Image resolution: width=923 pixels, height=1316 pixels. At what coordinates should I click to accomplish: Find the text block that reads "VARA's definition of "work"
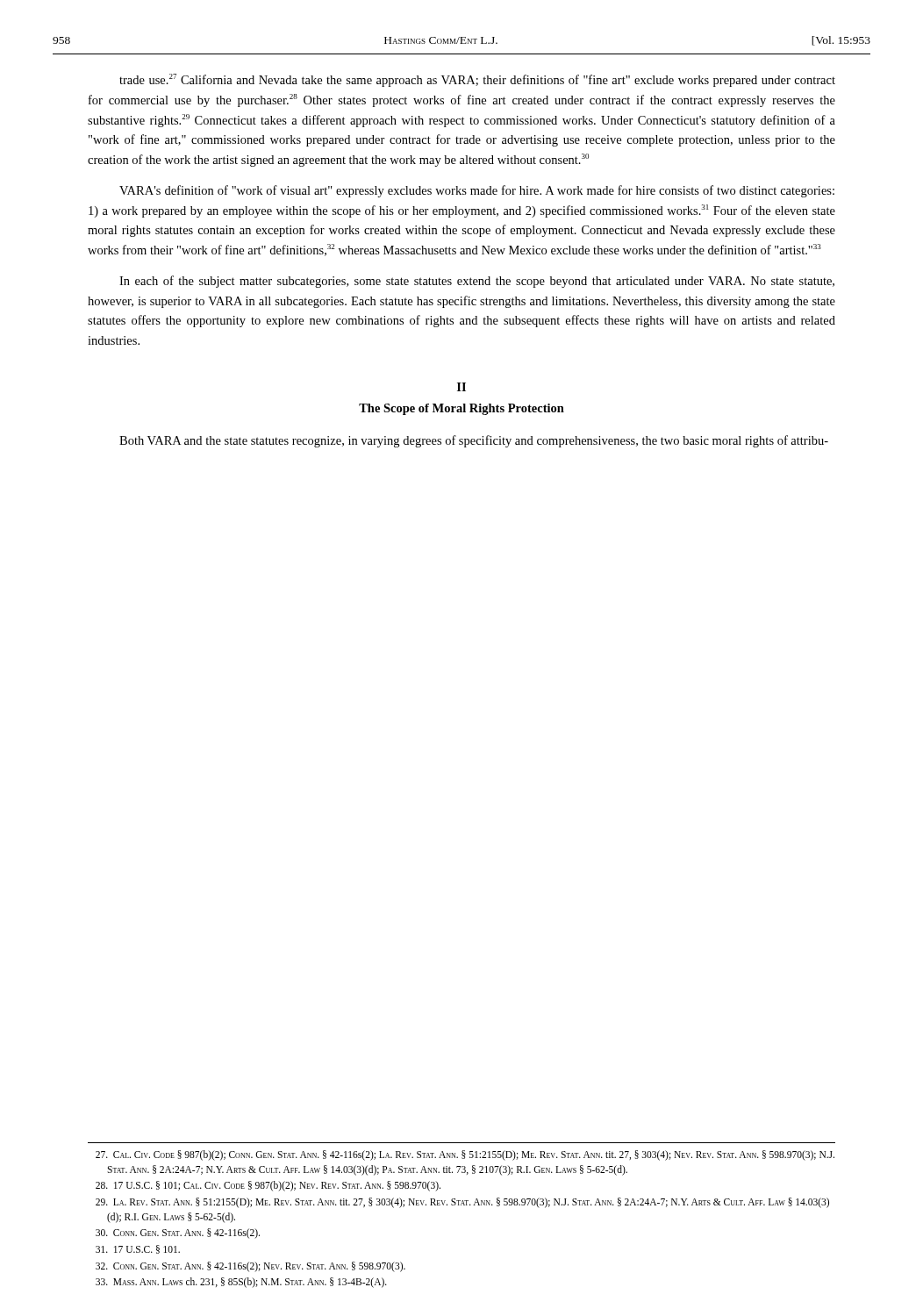462,220
